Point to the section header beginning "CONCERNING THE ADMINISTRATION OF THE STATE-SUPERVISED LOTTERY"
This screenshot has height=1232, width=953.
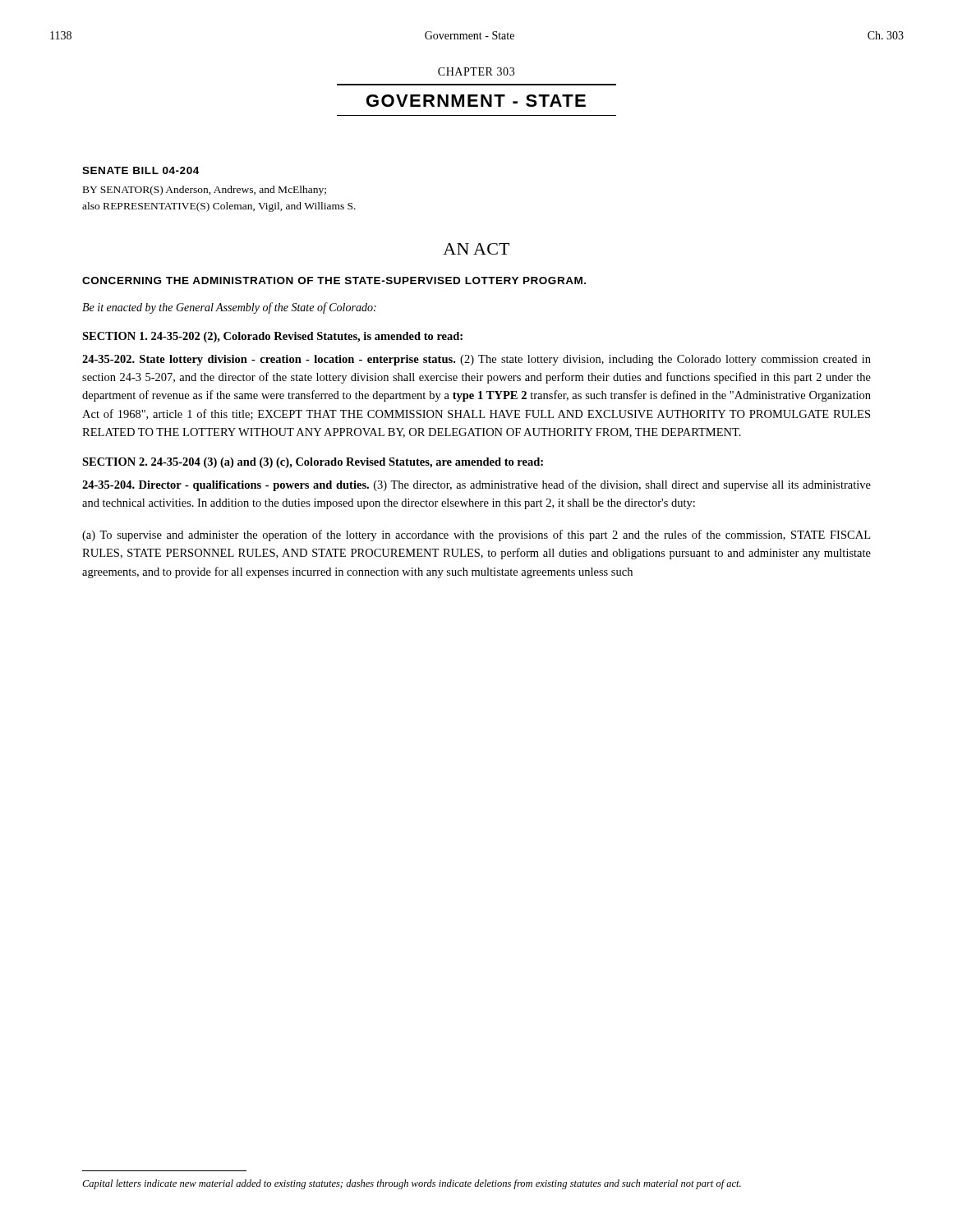click(335, 280)
